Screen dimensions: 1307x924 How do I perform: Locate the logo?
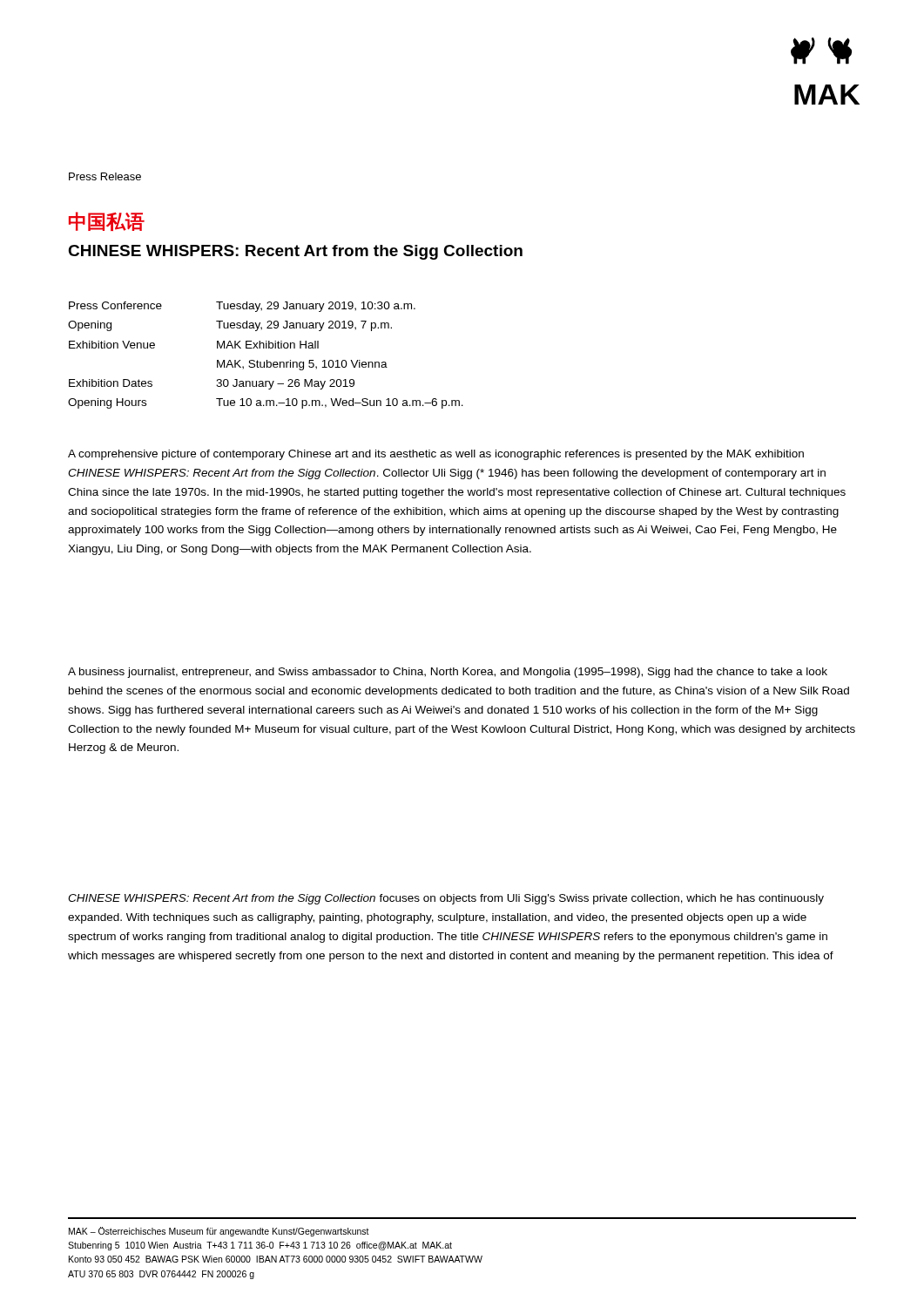[x=826, y=74]
